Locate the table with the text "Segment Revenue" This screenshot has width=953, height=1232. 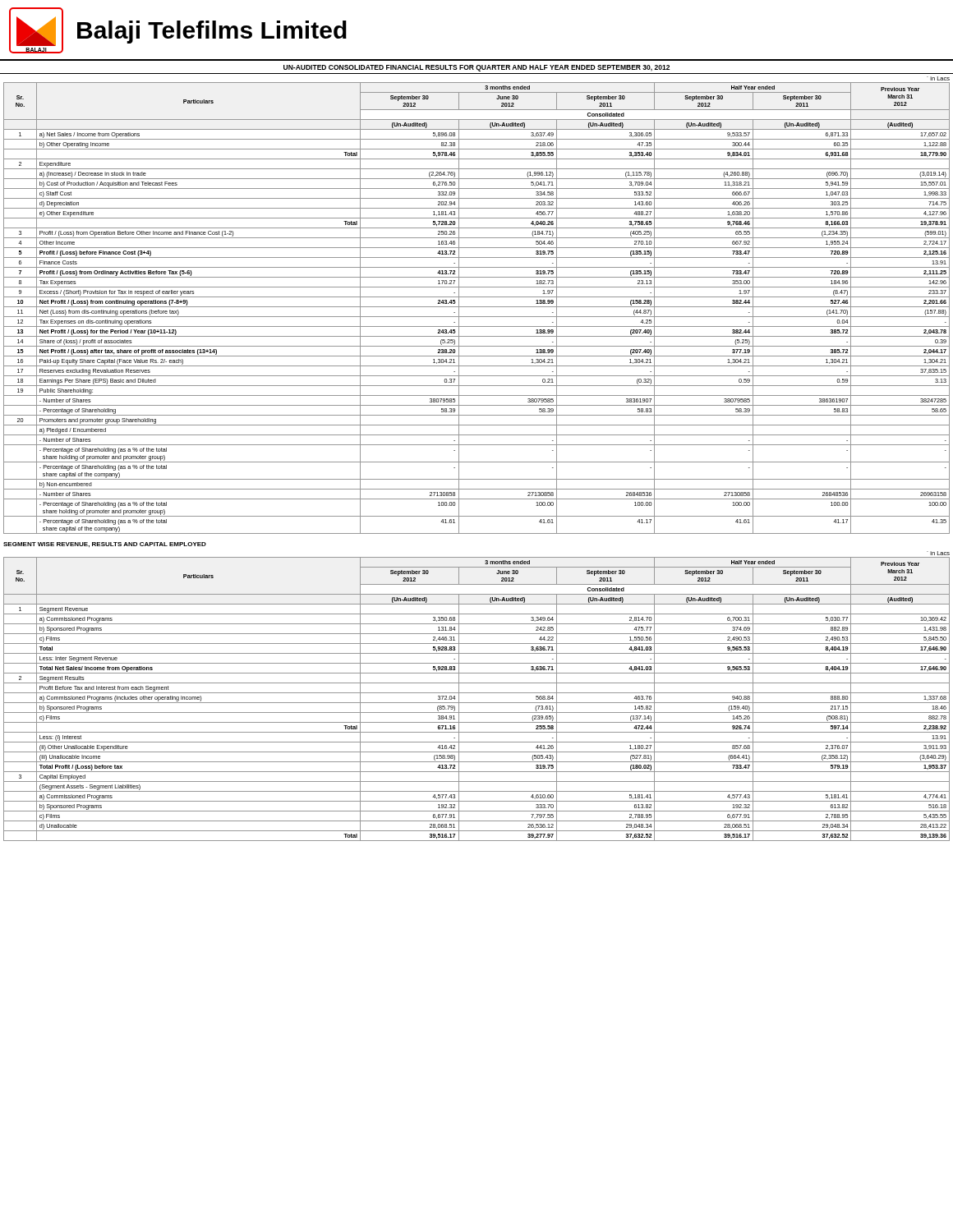476,699
